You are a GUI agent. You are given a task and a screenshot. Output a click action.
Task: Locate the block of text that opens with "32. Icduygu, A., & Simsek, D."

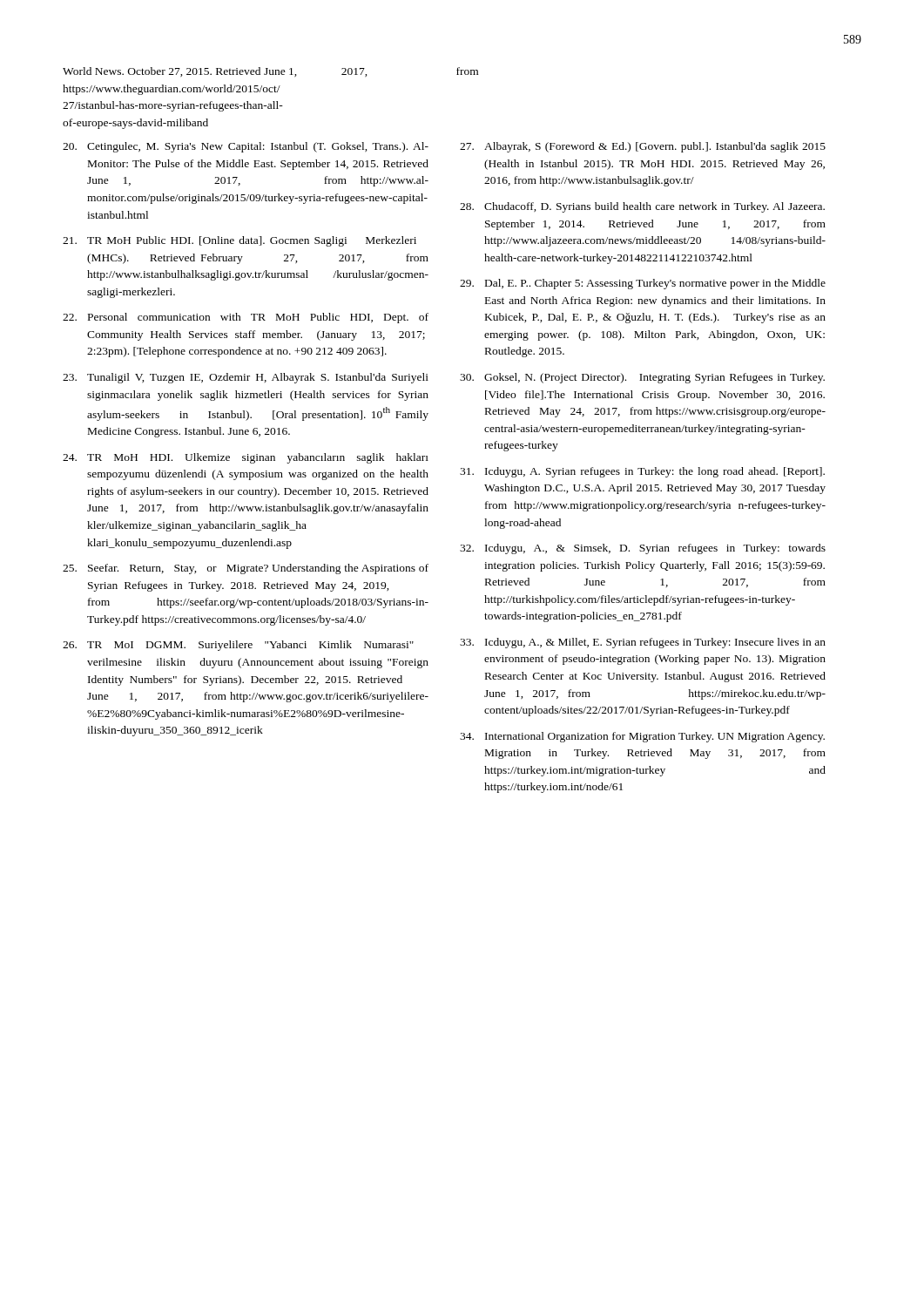coord(643,549)
